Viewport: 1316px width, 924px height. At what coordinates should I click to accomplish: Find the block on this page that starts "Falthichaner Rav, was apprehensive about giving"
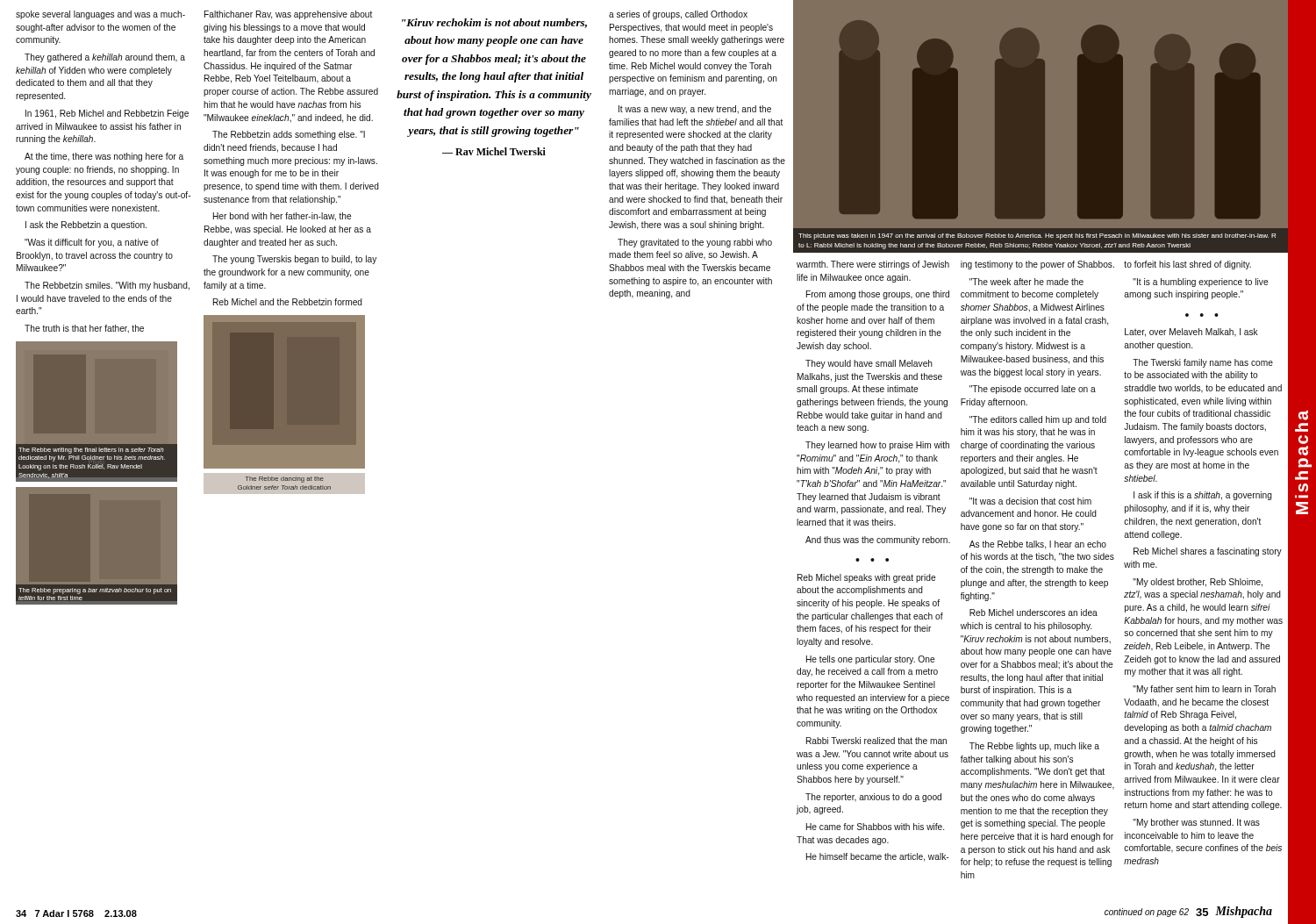(291, 159)
